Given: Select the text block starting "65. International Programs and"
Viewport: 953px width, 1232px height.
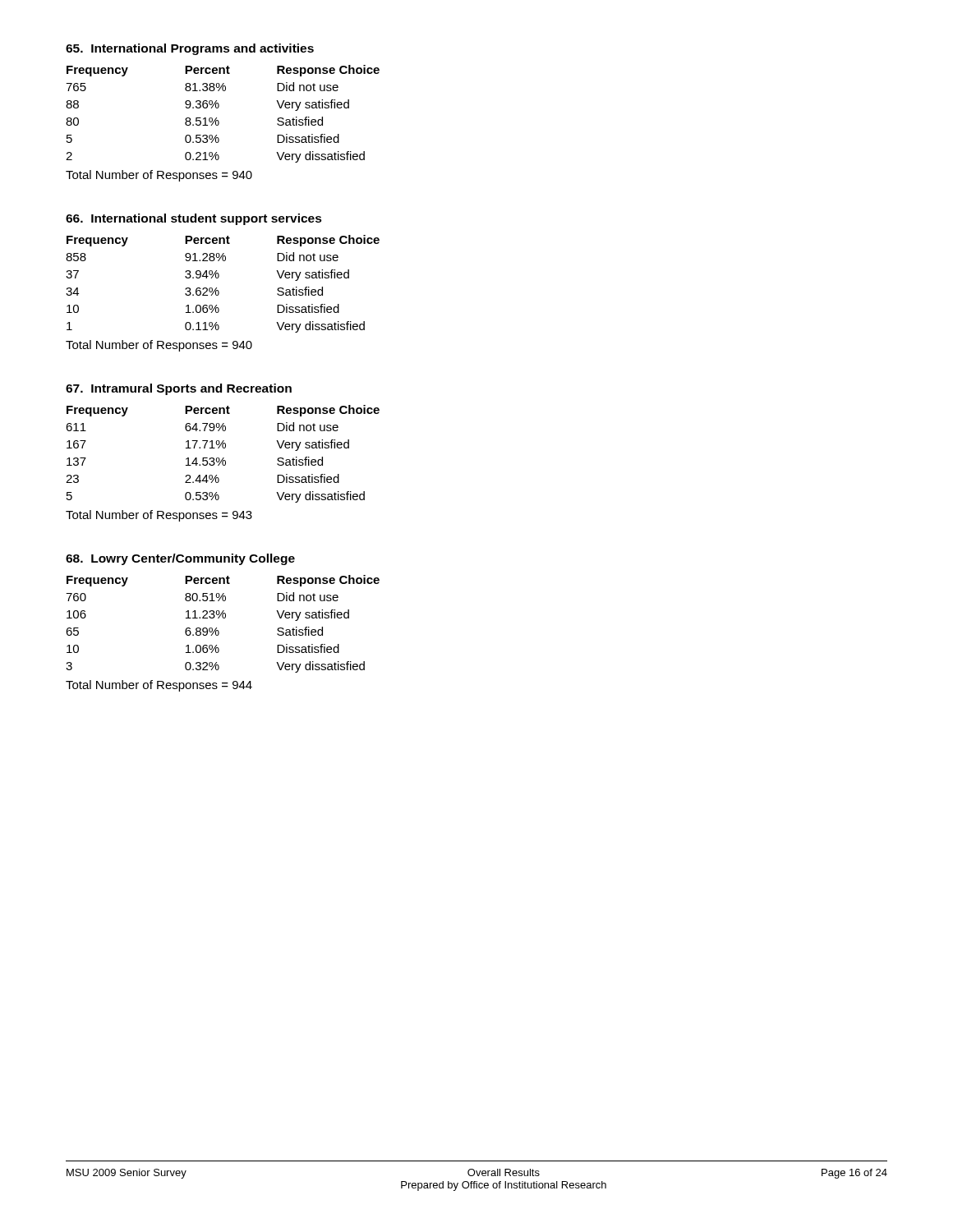Looking at the screenshot, I should (190, 48).
